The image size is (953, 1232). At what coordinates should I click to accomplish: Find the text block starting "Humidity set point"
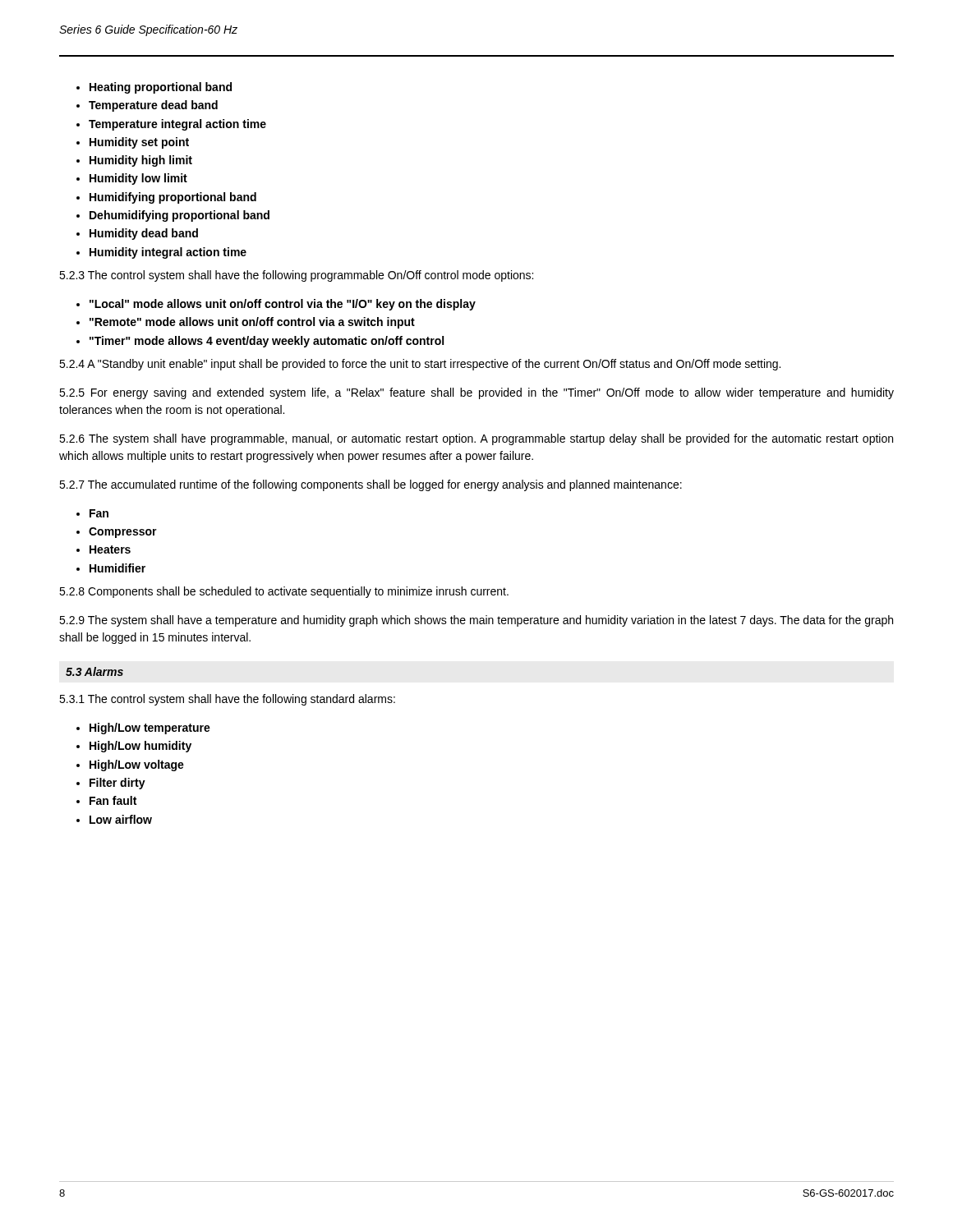tap(139, 142)
